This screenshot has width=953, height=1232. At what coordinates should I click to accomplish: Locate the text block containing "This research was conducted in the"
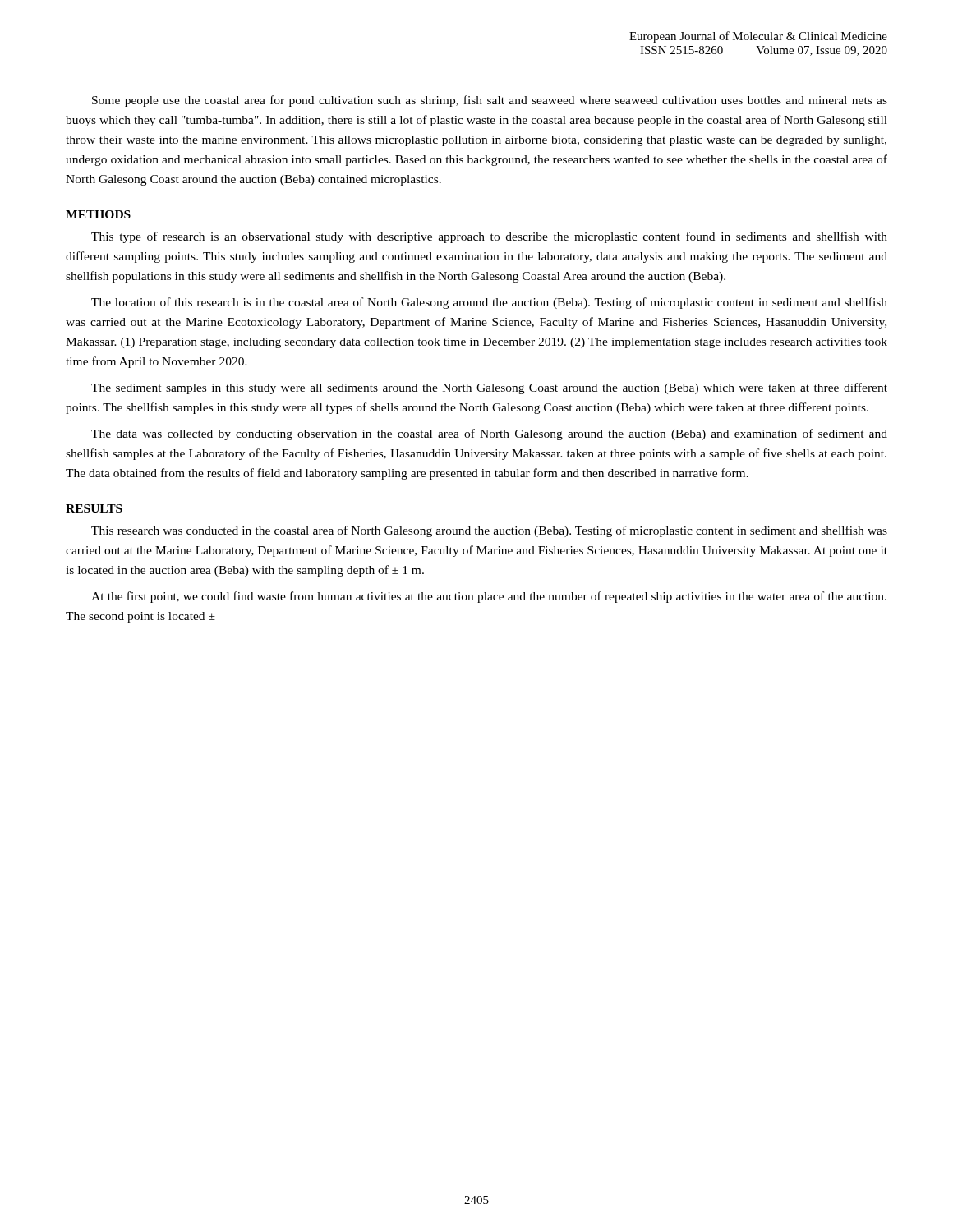click(x=476, y=551)
